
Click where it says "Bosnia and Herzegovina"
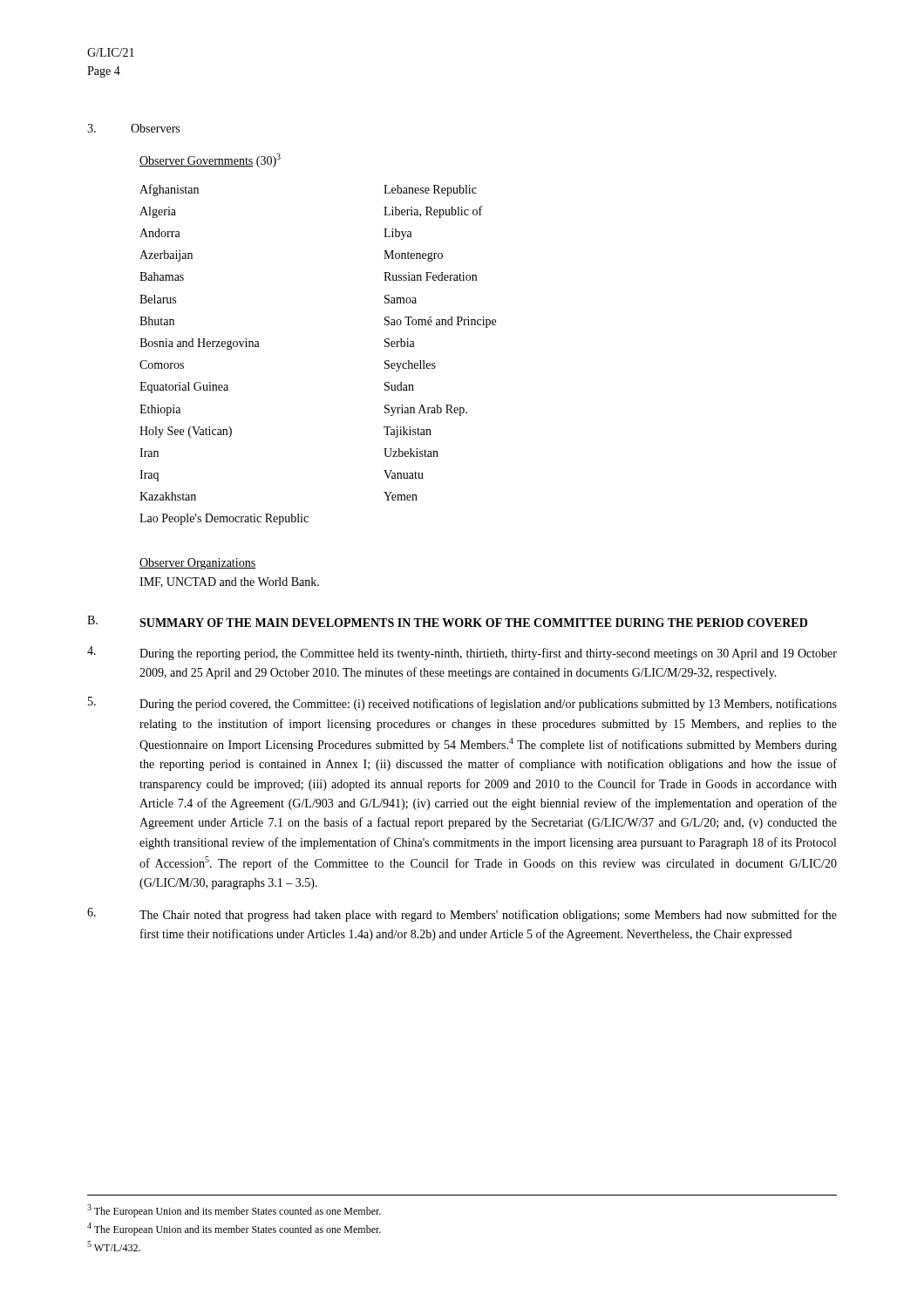tap(199, 343)
